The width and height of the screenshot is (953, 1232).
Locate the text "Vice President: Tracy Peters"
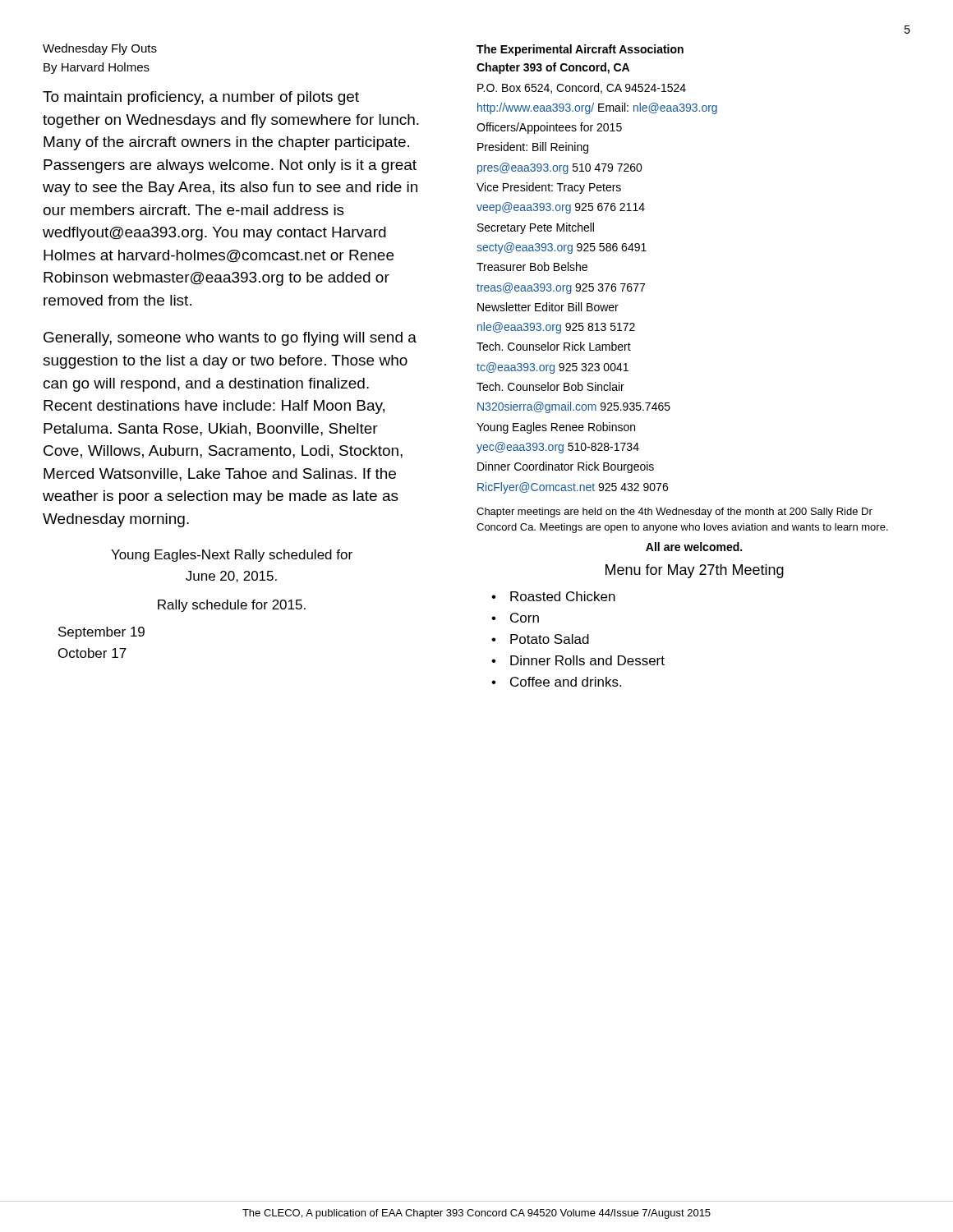point(549,187)
